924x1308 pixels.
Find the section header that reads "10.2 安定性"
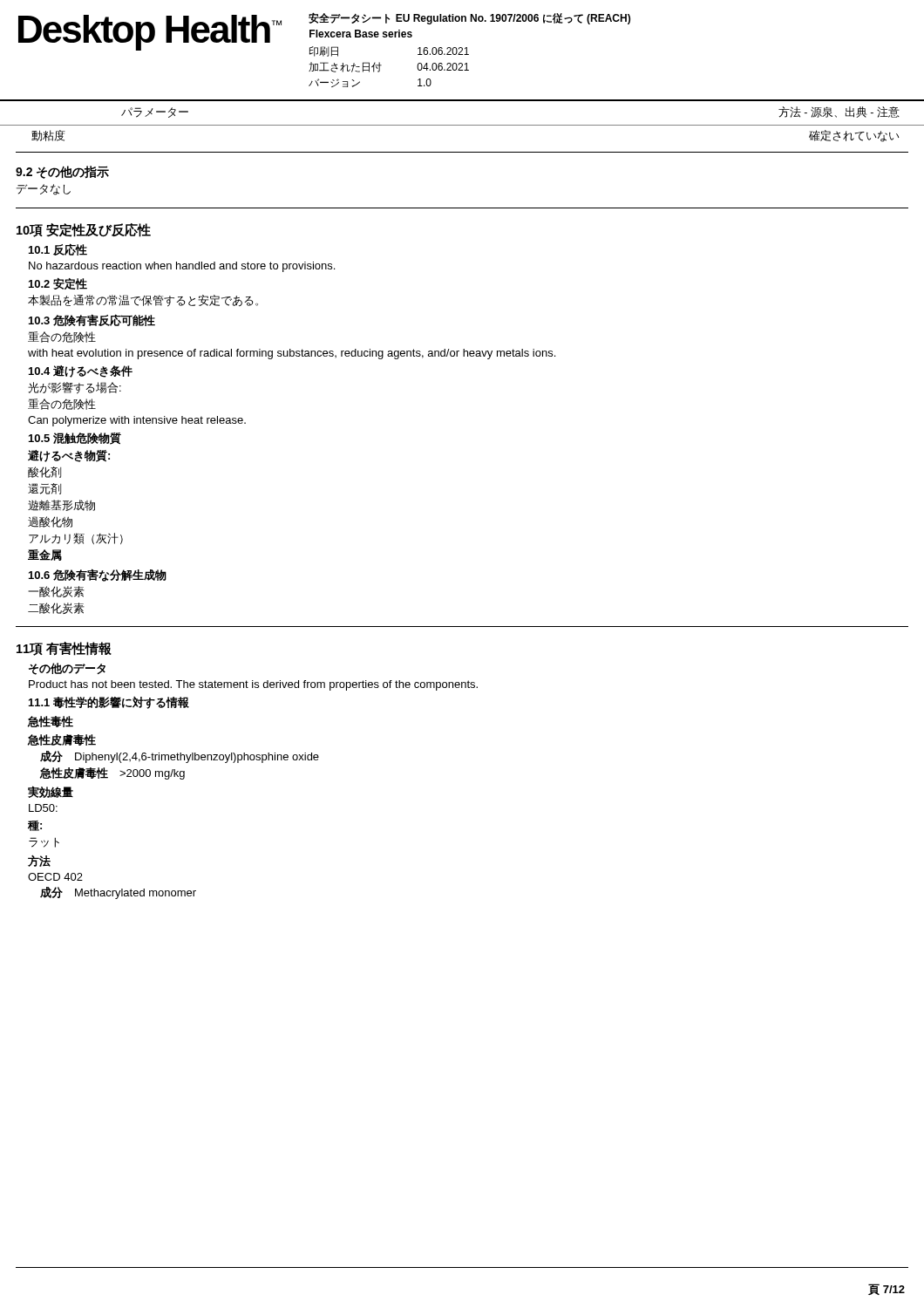click(x=58, y=284)
